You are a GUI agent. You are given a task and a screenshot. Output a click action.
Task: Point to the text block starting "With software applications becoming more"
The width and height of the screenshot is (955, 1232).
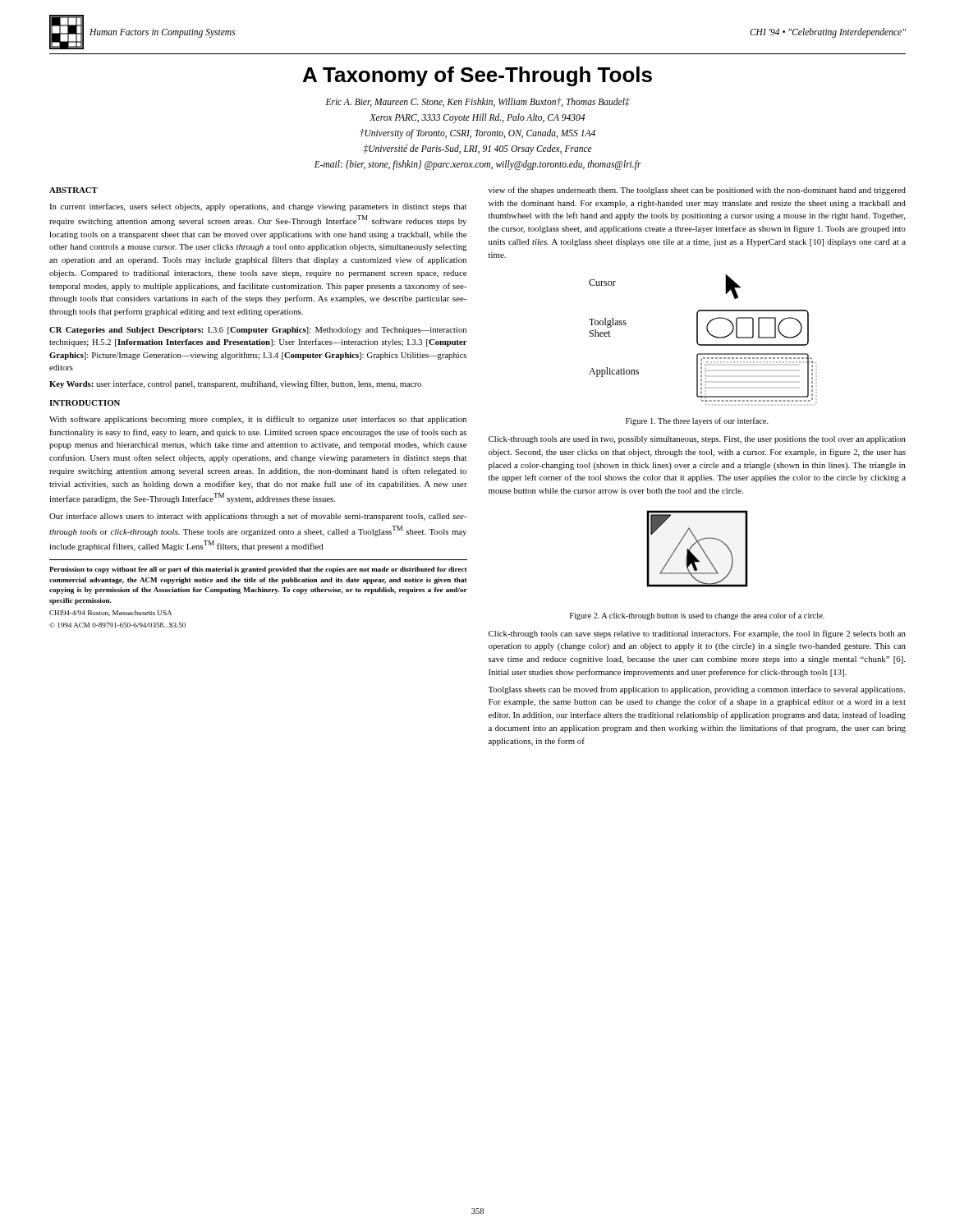258,483
